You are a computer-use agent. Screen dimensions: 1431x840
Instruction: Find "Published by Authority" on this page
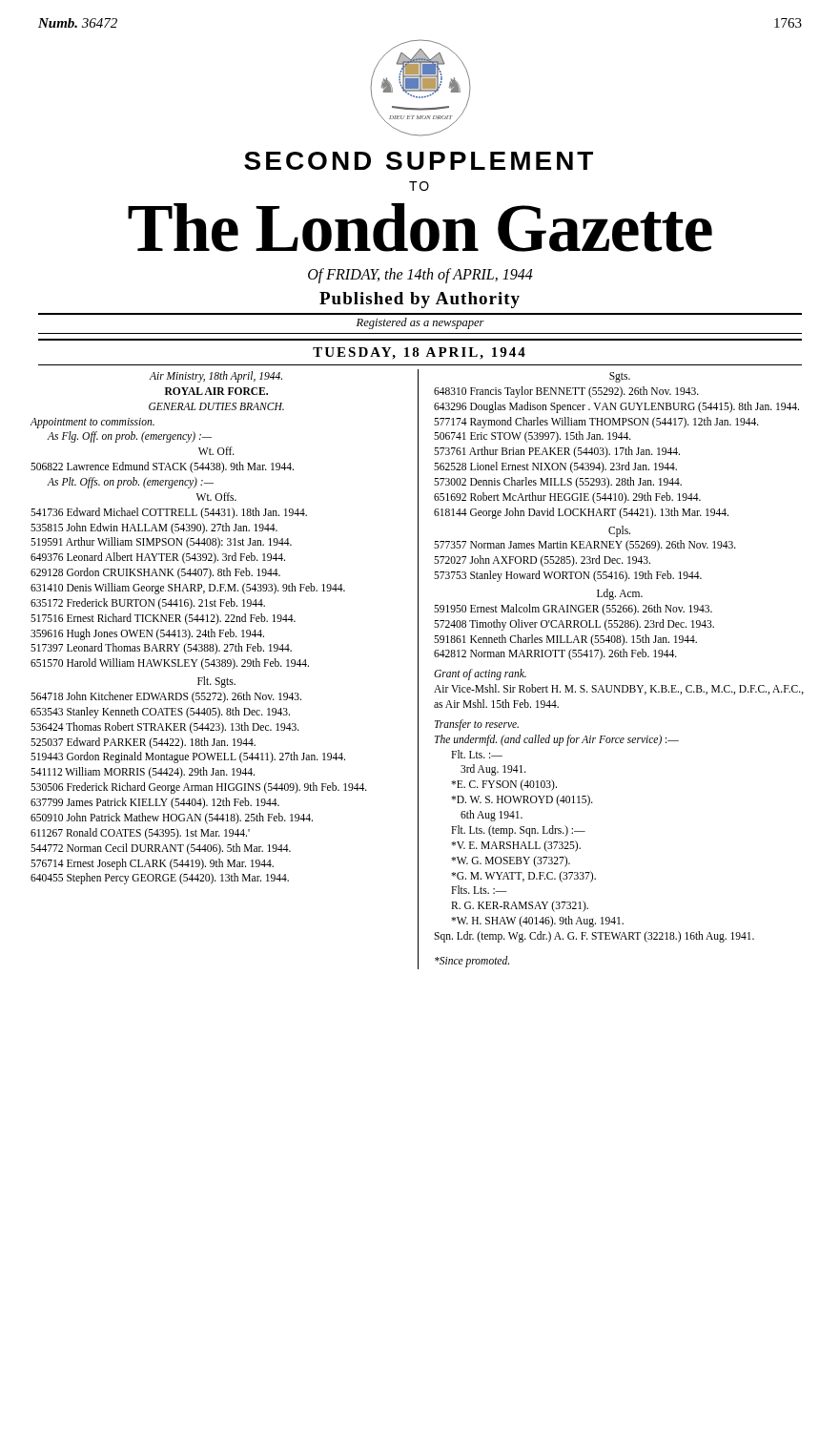pyautogui.click(x=420, y=298)
